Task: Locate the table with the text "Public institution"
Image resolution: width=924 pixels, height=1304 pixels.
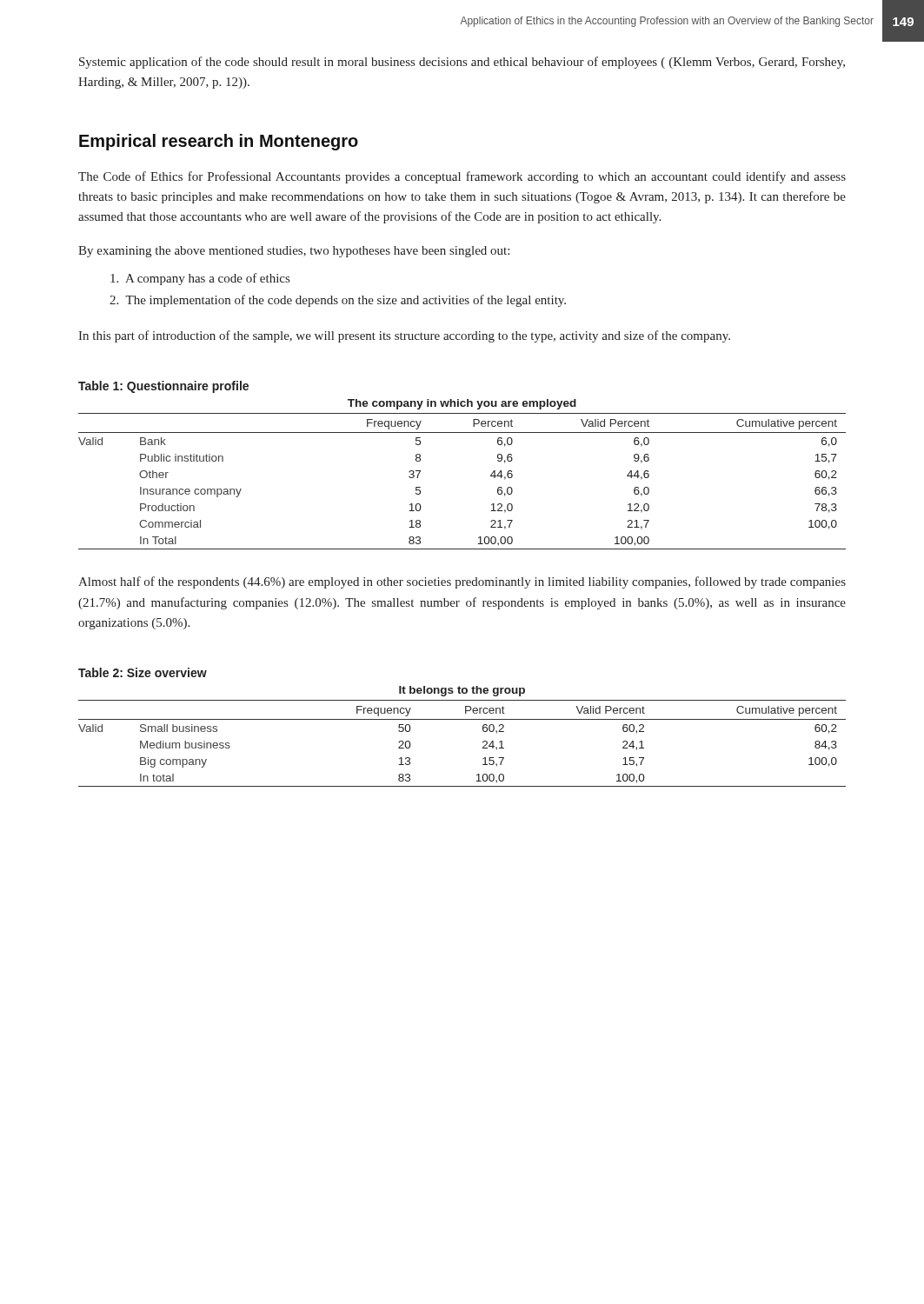Action: pyautogui.click(x=462, y=473)
